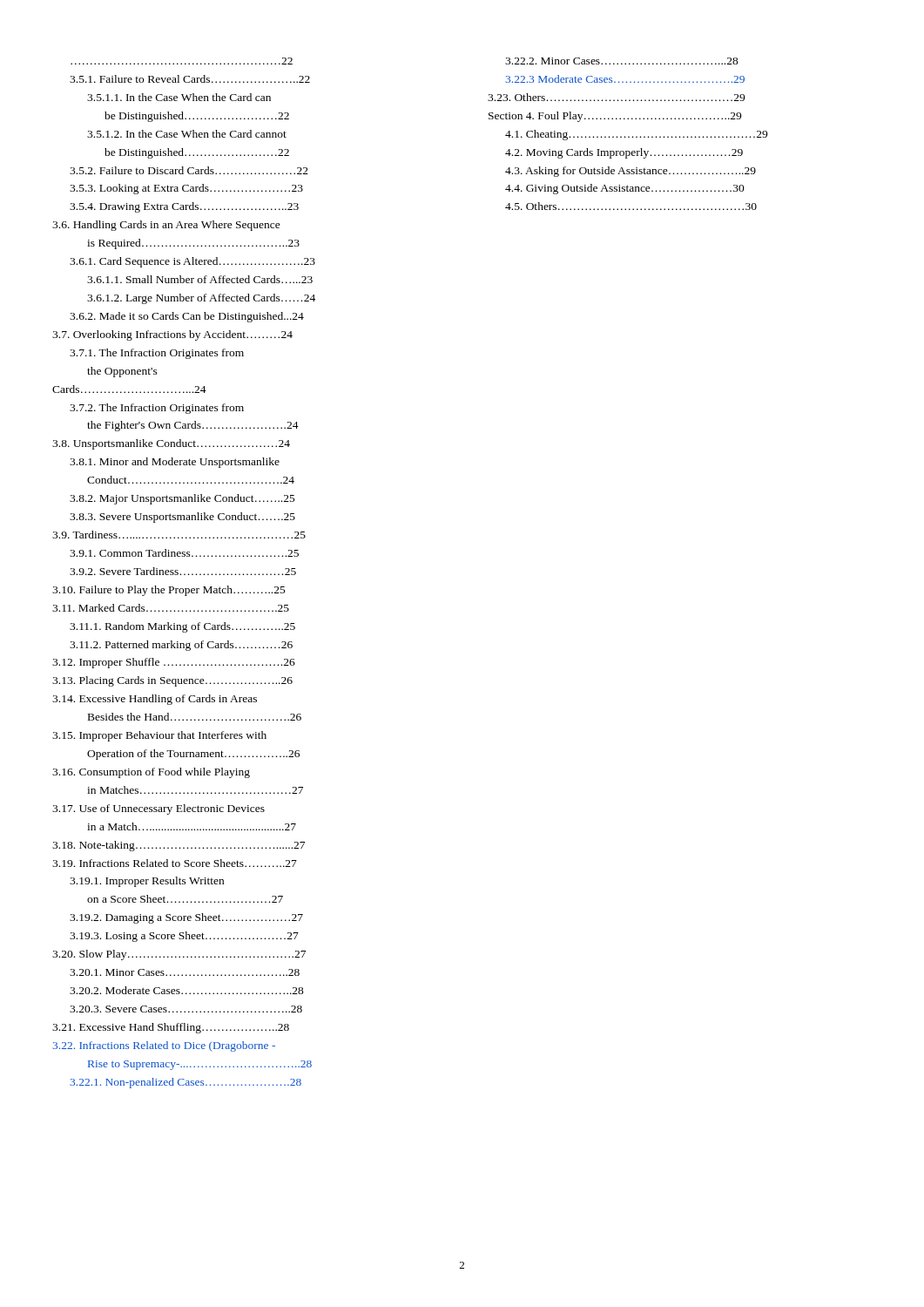Where does it say "3.5.2. Failure to Discard Cards…………………22"?

tap(189, 170)
